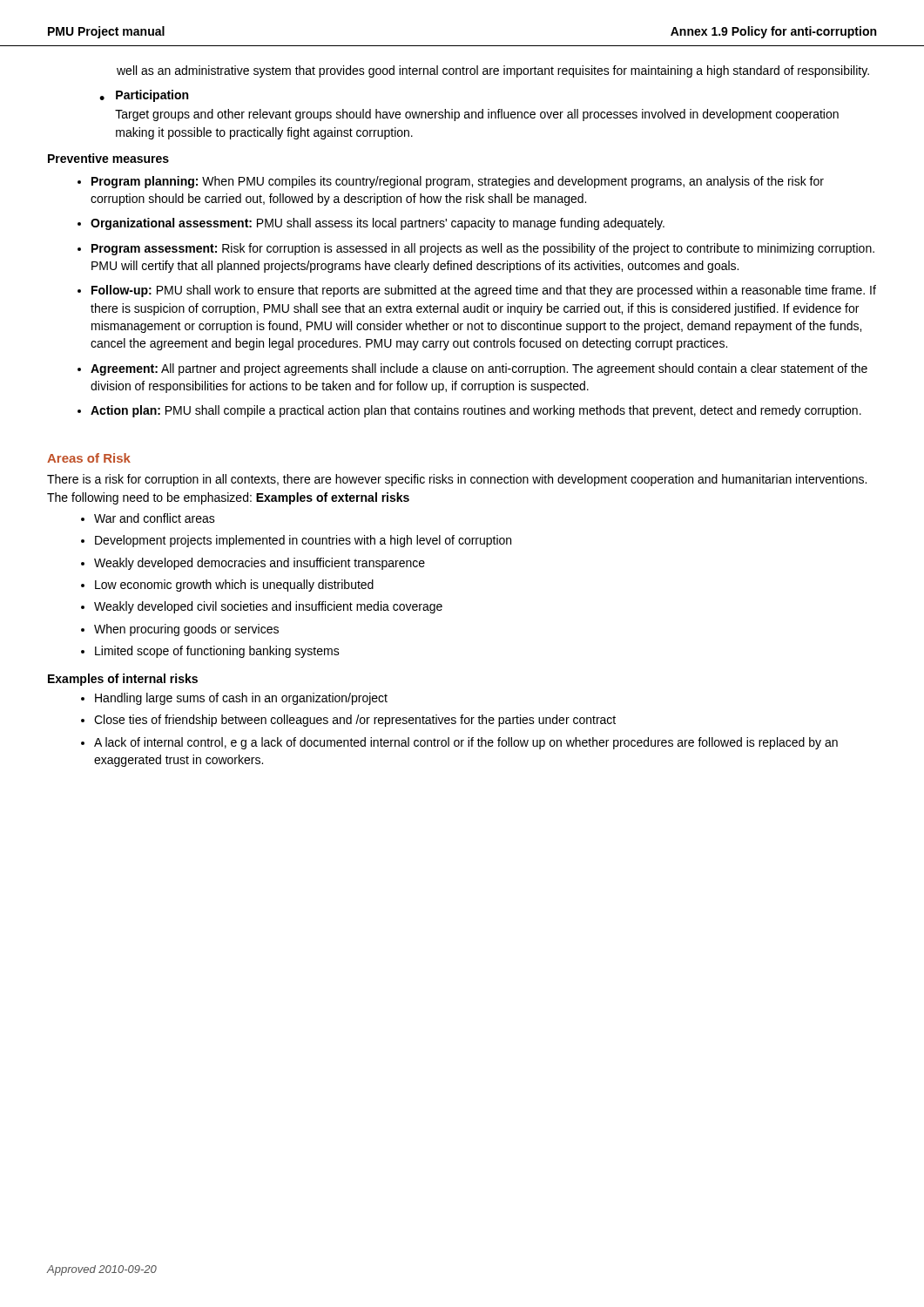
Task: Where is the passage that starts "• Participation Target groups and other relevant"?
Action: pos(488,115)
